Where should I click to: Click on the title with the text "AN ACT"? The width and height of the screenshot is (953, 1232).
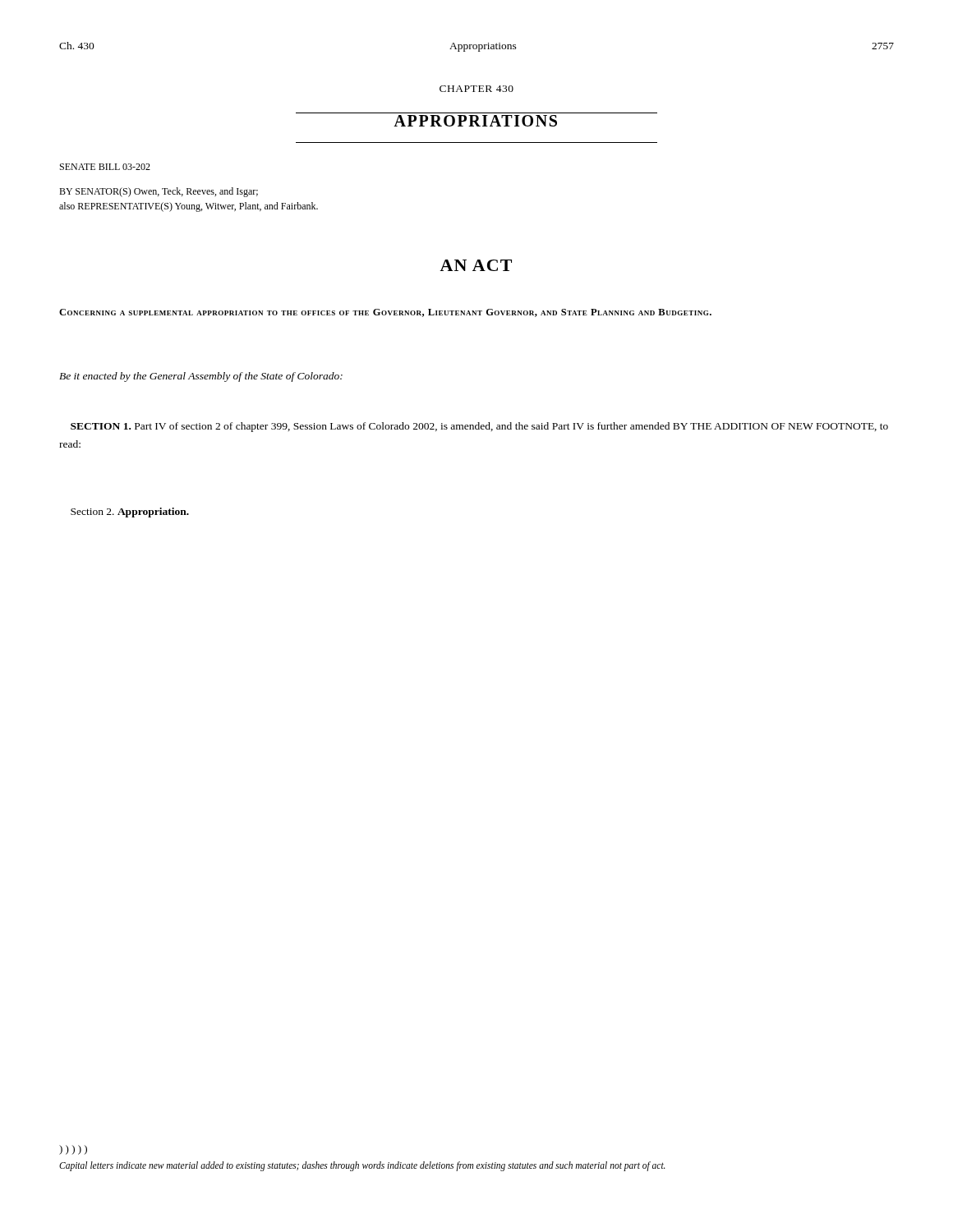coord(476,265)
